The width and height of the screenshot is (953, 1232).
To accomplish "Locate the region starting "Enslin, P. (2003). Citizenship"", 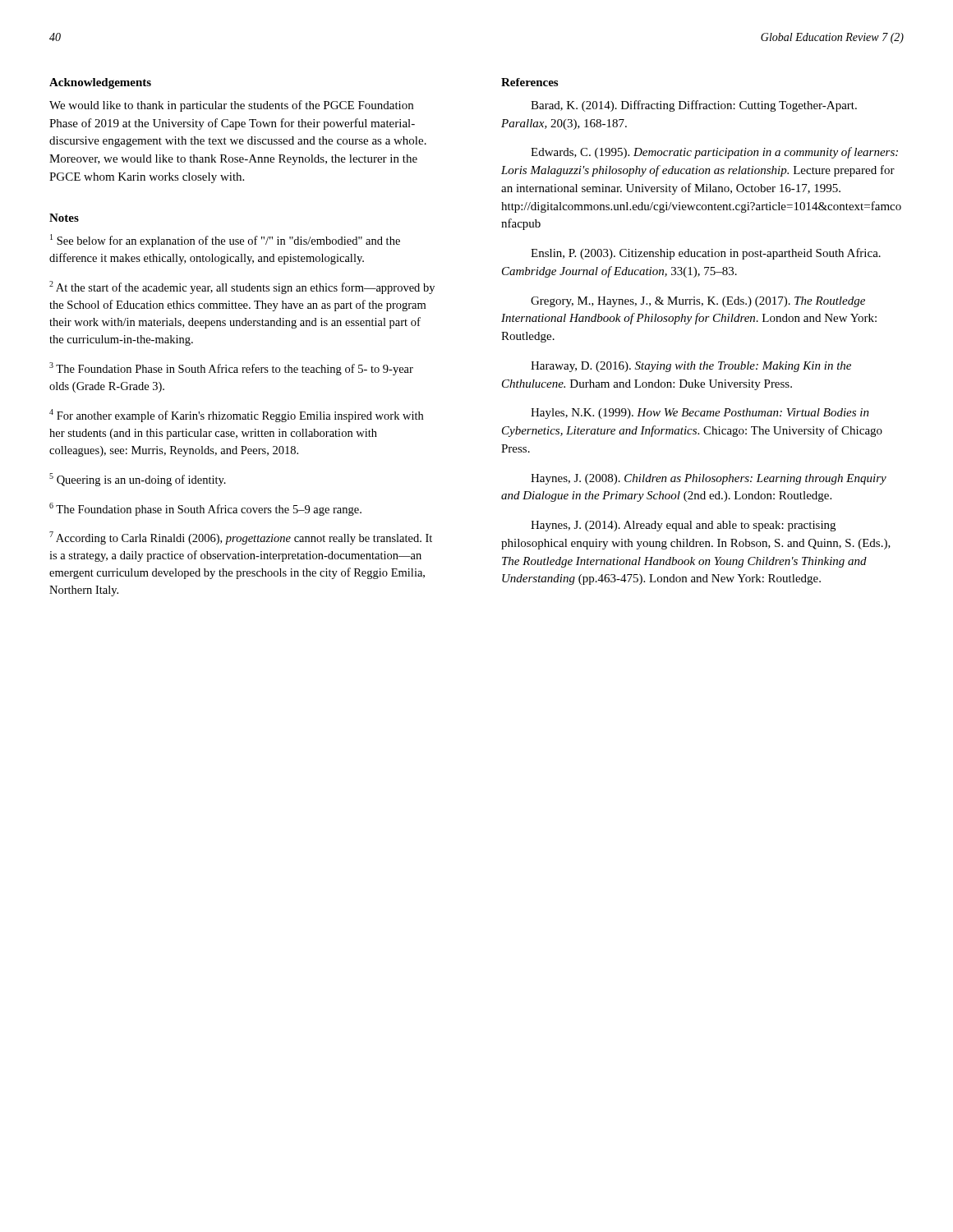I will click(691, 262).
